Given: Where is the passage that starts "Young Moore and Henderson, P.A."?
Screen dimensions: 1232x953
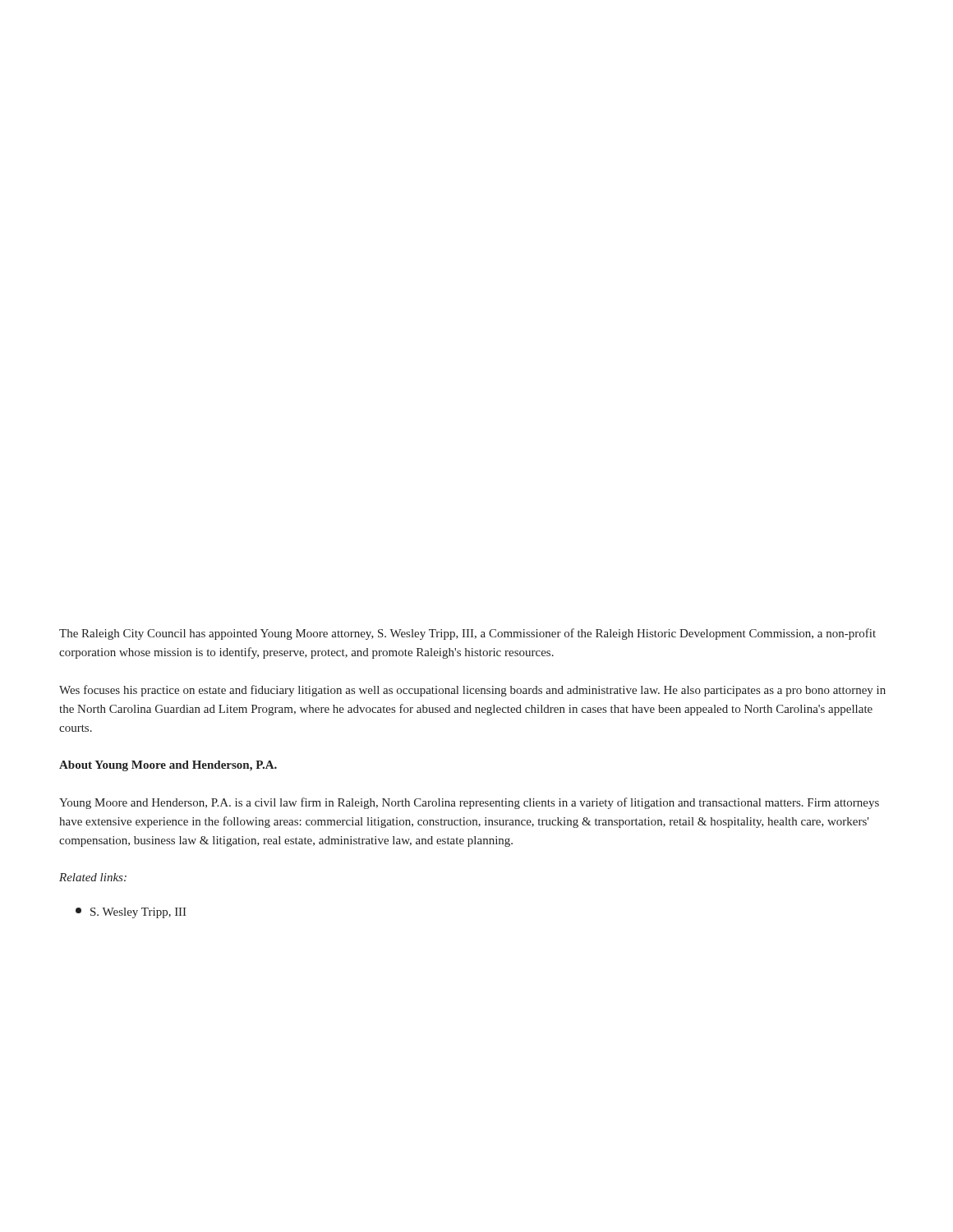Looking at the screenshot, I should [469, 821].
